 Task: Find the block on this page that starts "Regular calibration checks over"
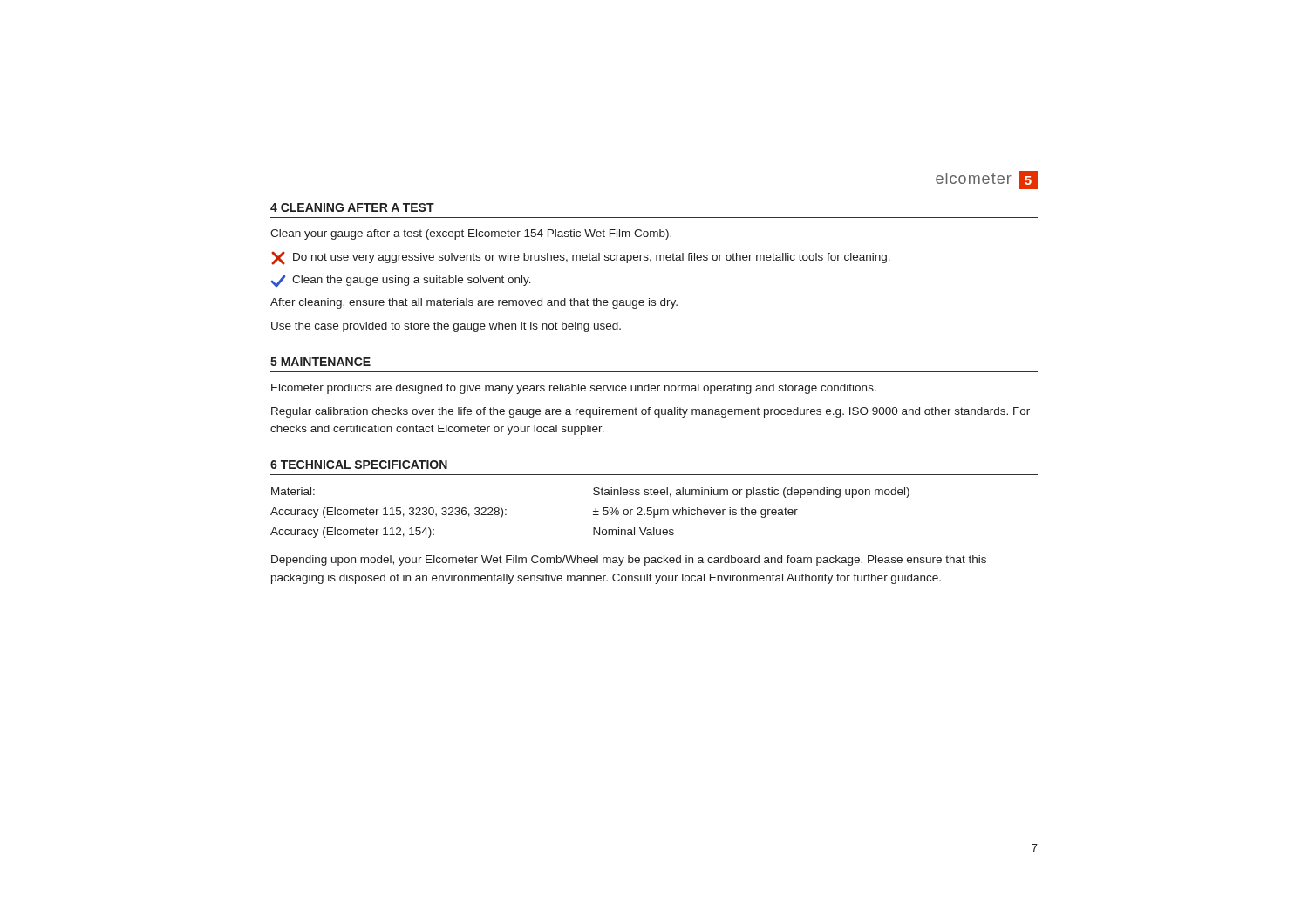[650, 420]
